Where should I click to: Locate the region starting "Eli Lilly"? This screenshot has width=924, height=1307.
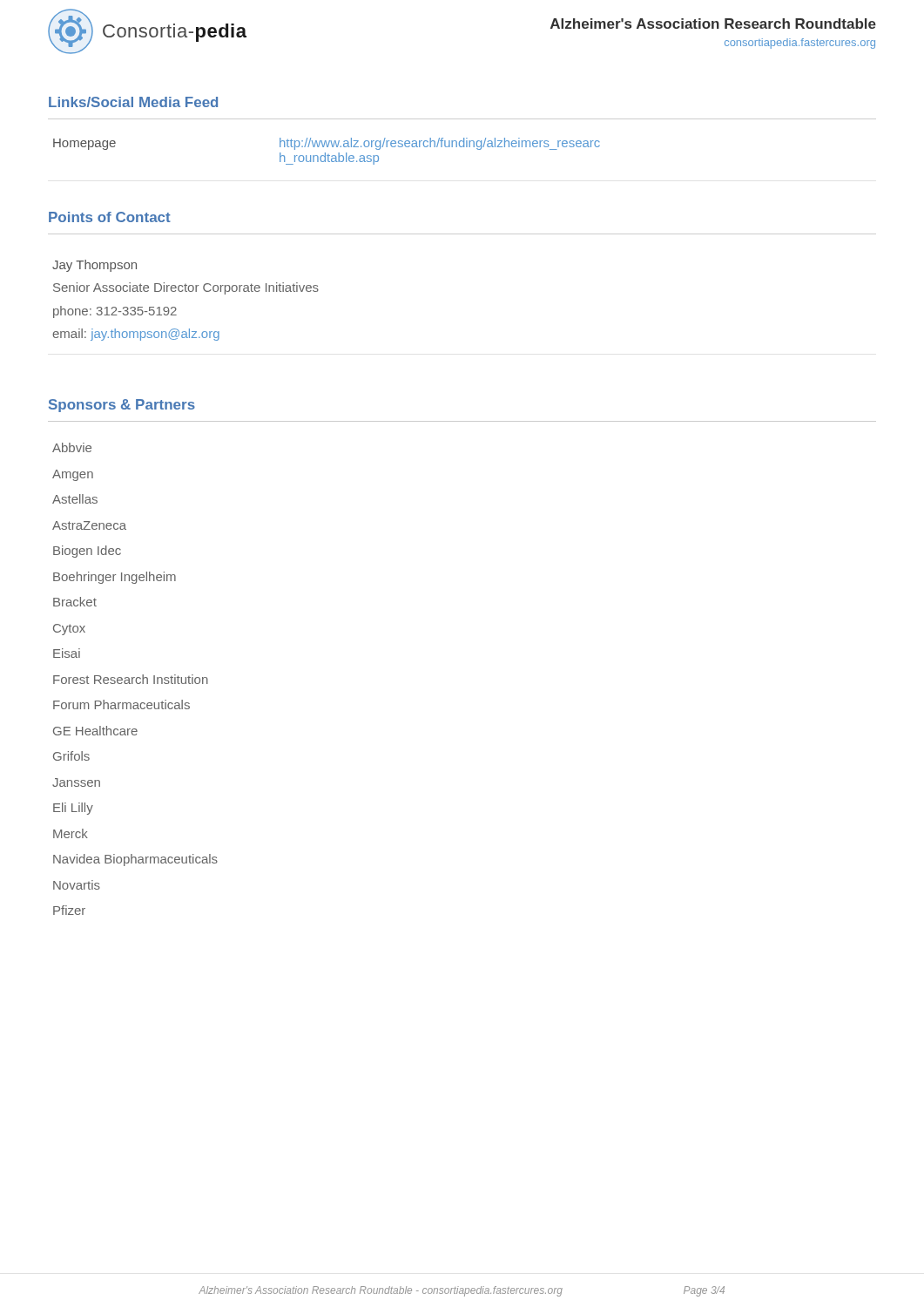click(x=73, y=807)
